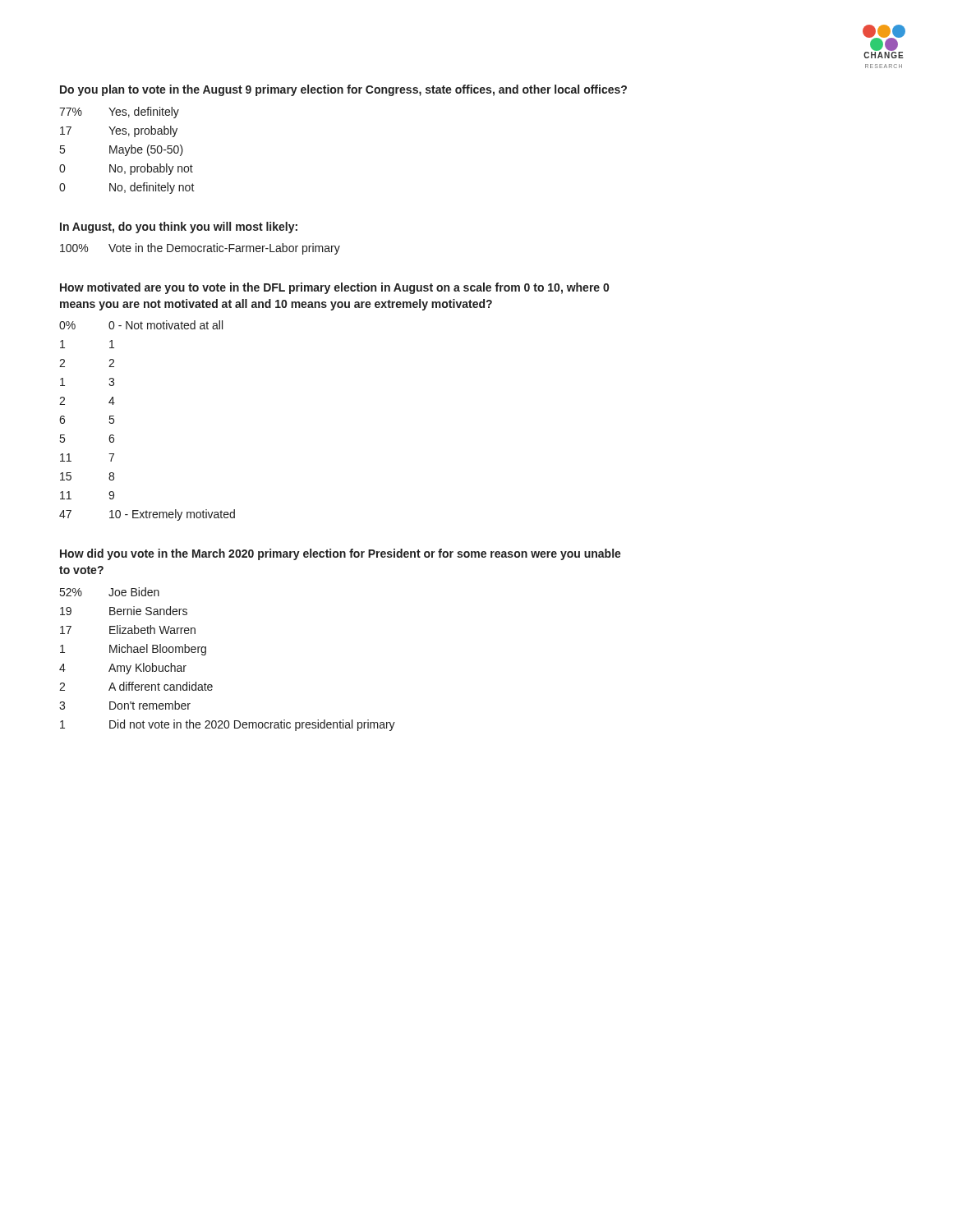Where does it say "17Elizabeth Warren"?

click(128, 630)
